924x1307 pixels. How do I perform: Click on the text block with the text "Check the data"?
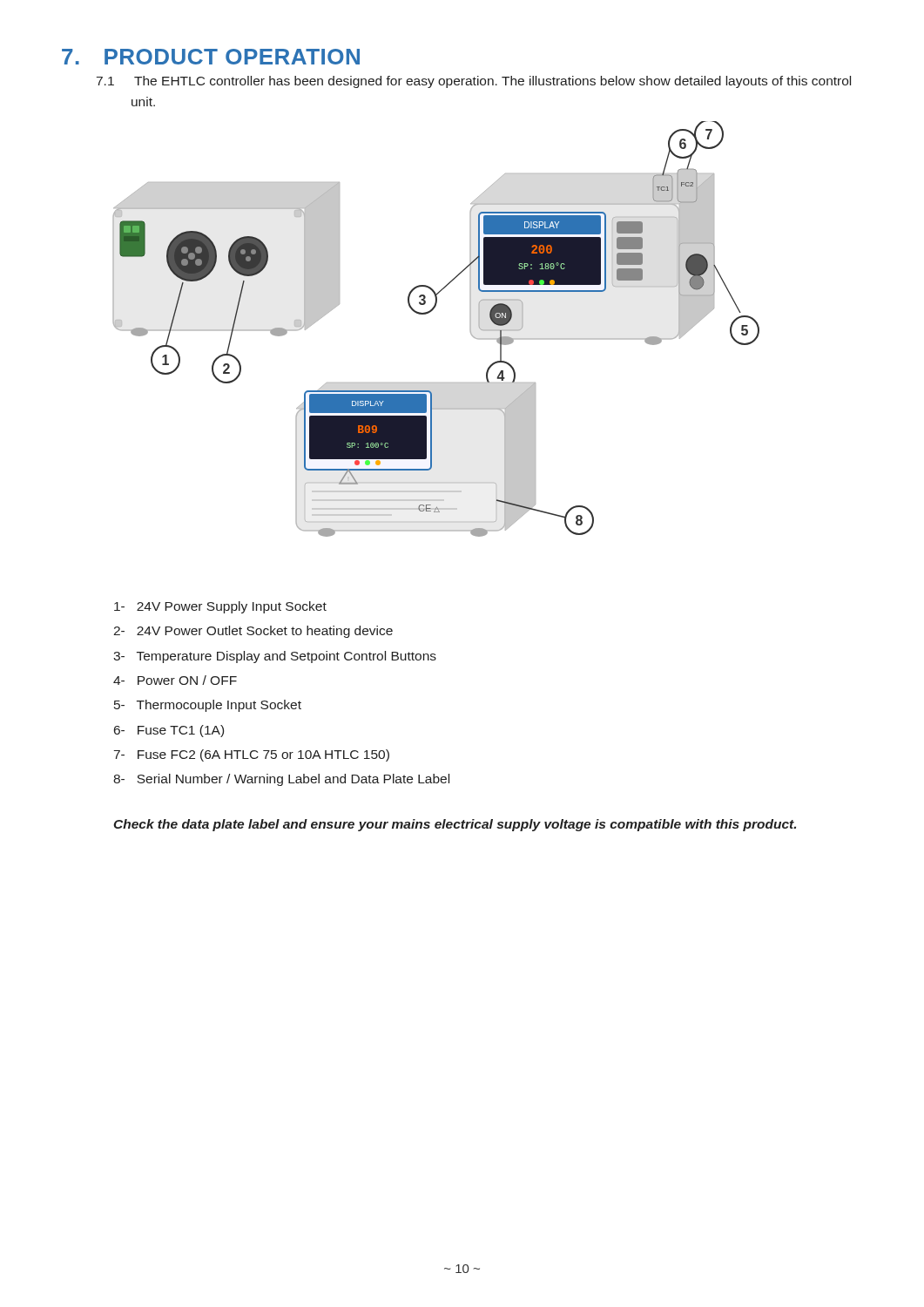455,824
